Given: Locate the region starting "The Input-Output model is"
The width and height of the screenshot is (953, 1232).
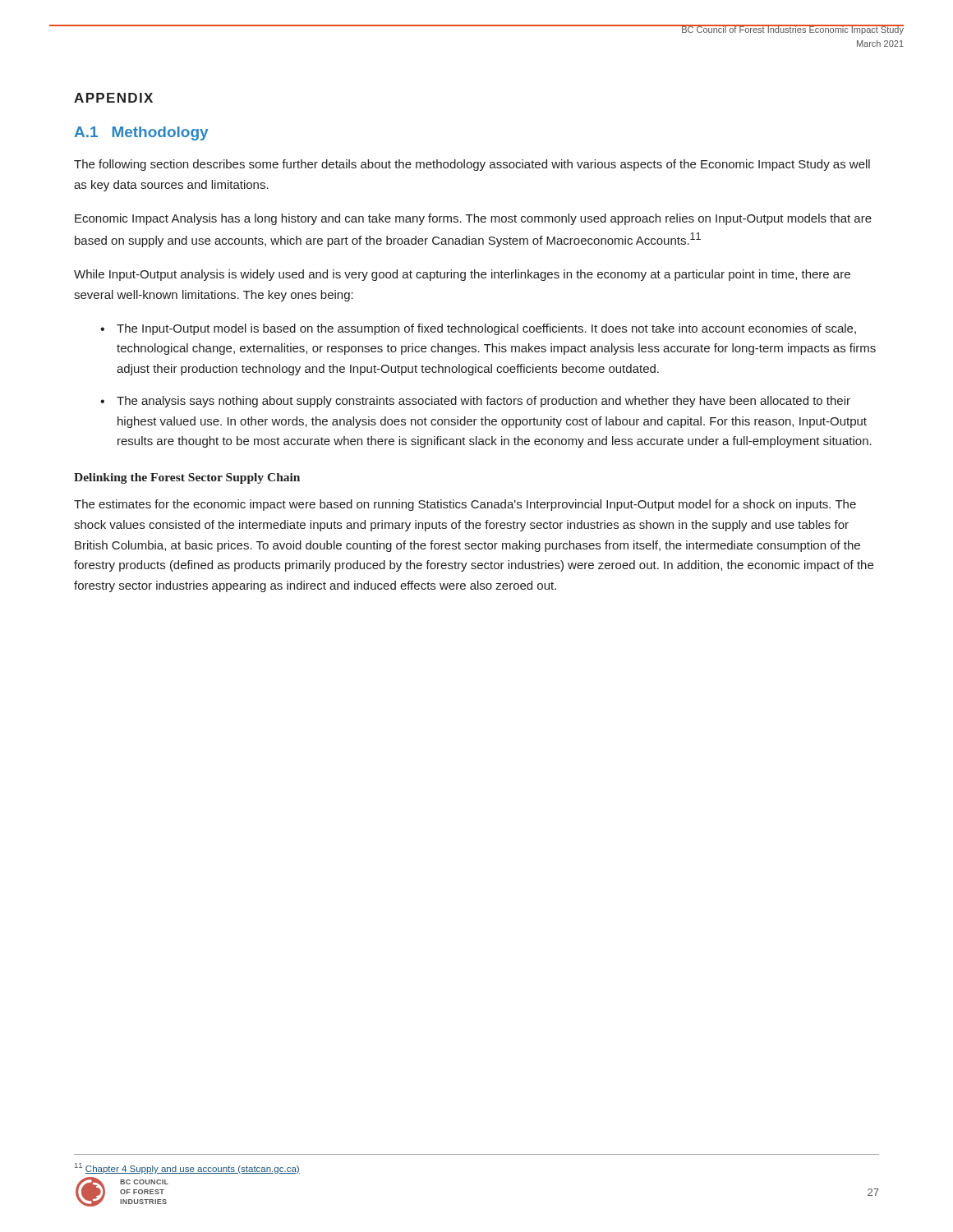Looking at the screenshot, I should [x=496, y=348].
